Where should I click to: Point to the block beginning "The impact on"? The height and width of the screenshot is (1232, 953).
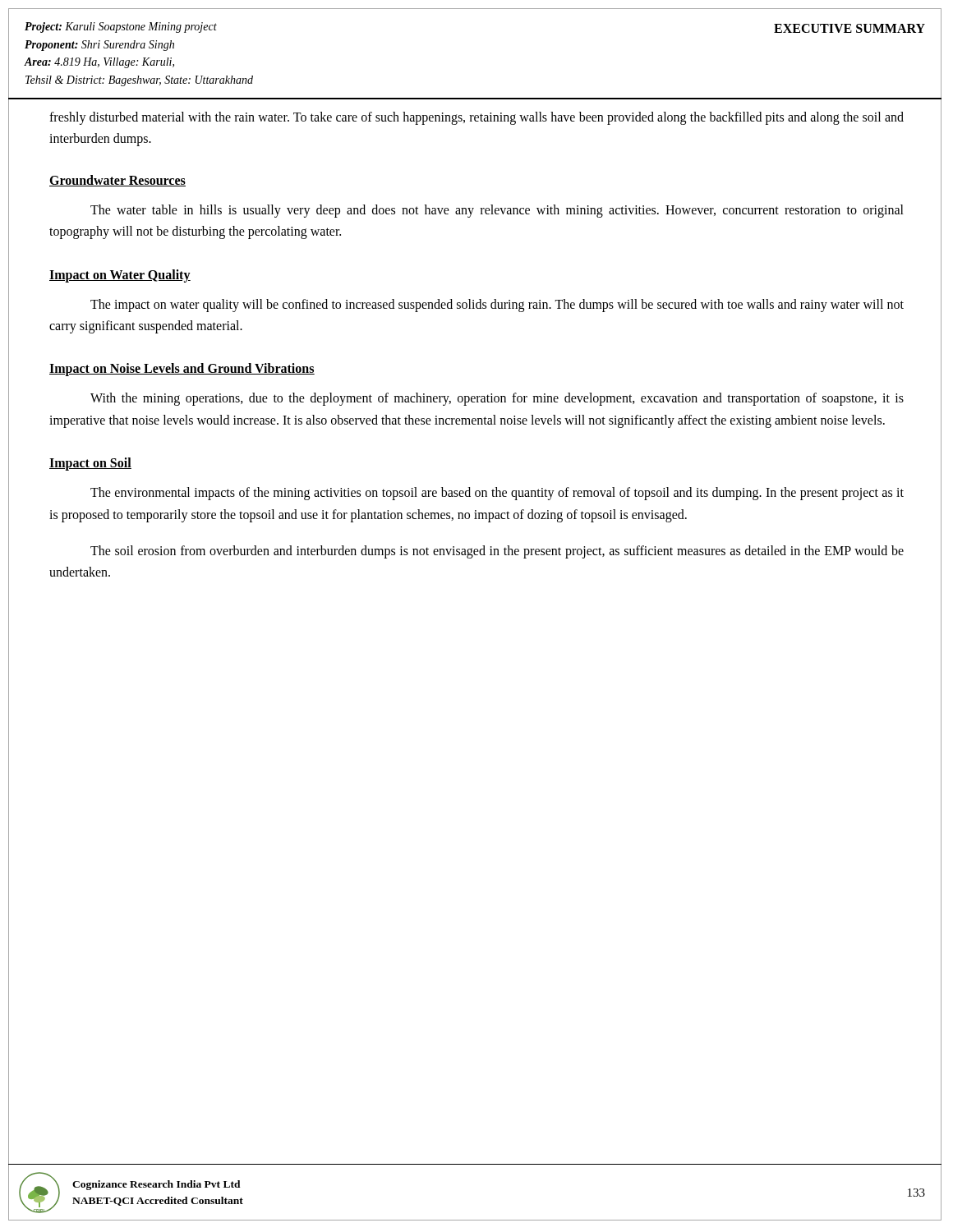point(476,315)
